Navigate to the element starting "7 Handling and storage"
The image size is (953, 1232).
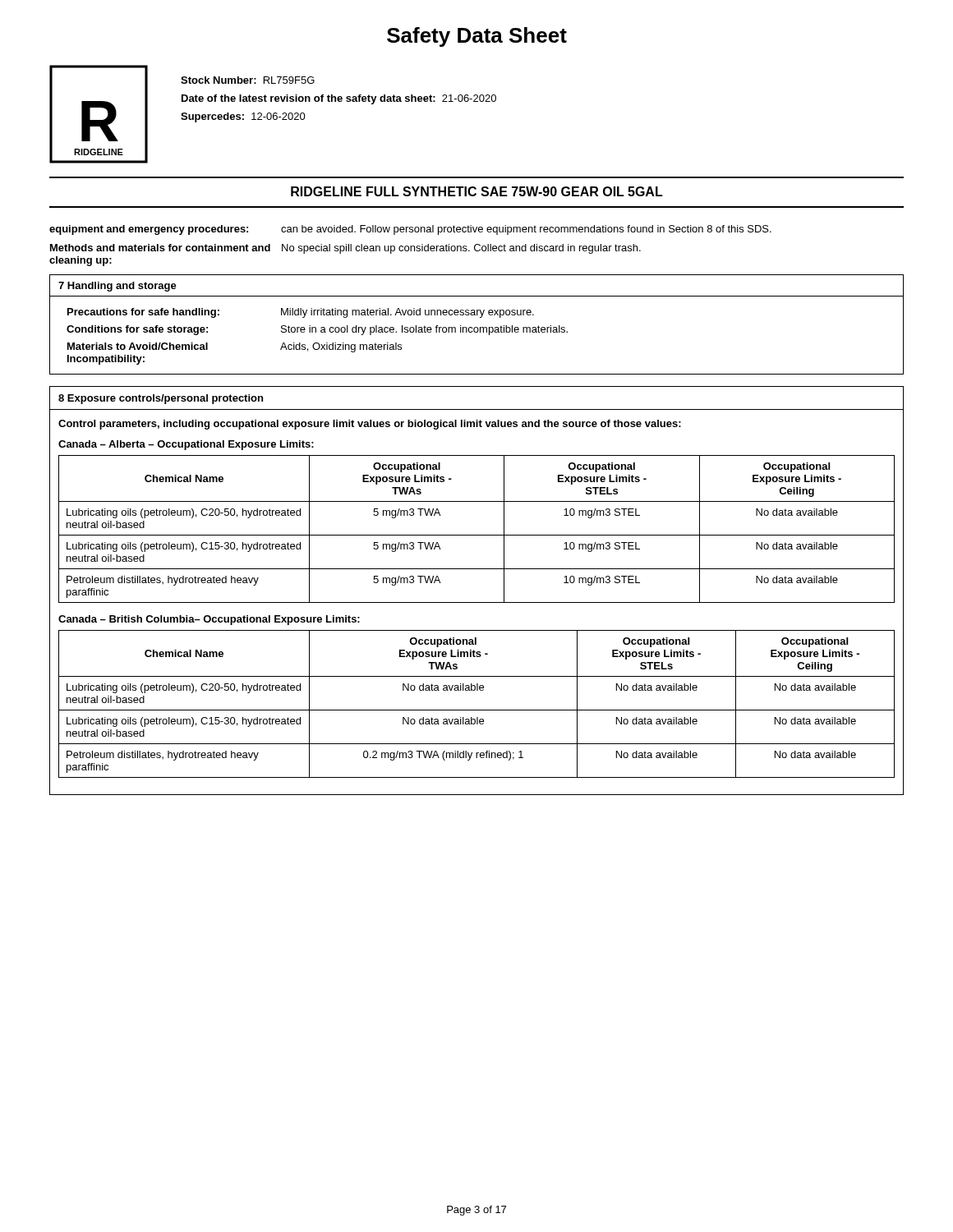117,285
